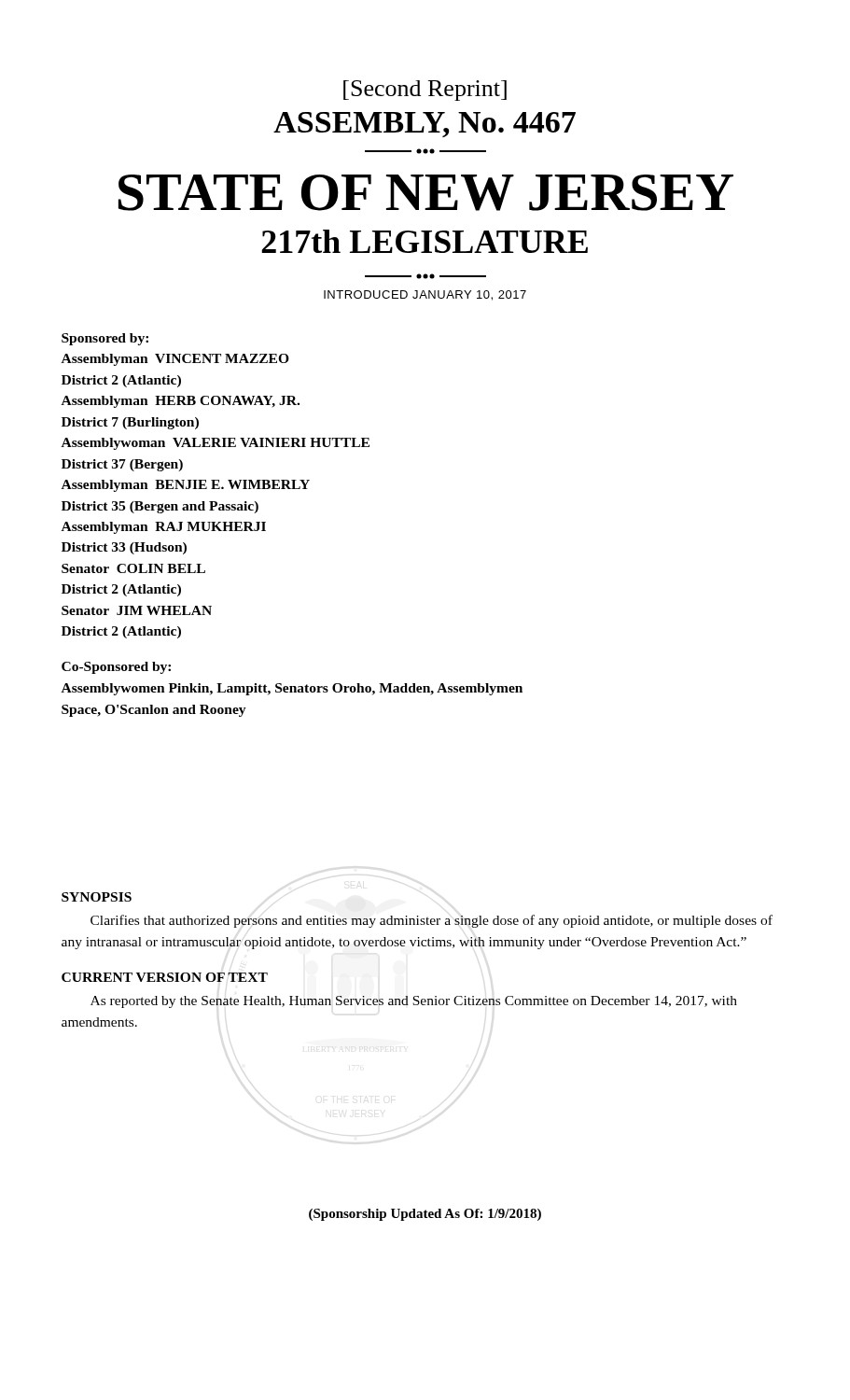Viewport: 850px width, 1400px height.
Task: Locate the region starting "Sponsored by: Assemblyman"
Action: pos(105,339)
